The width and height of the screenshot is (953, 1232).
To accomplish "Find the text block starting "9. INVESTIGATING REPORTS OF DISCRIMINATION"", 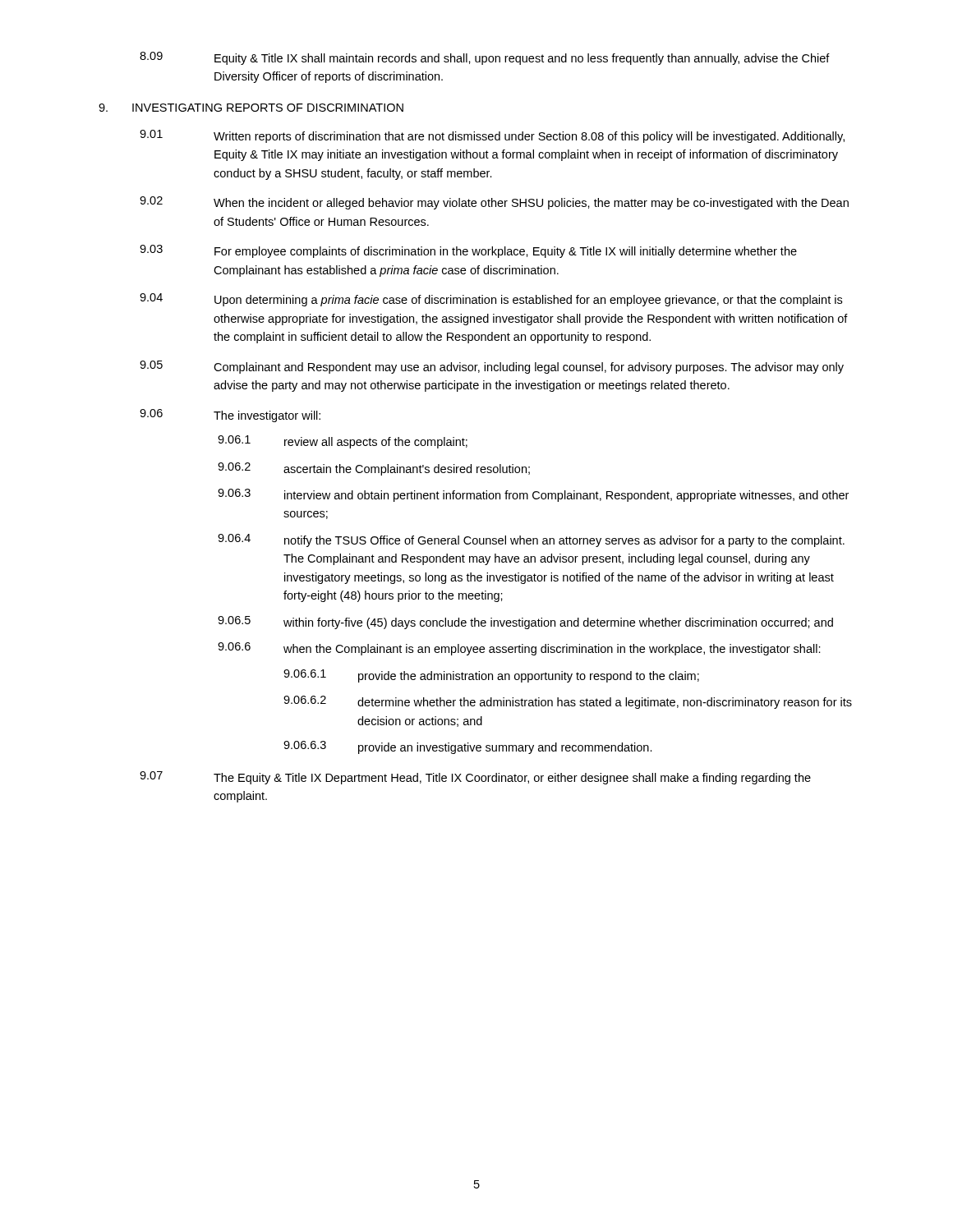I will tap(251, 108).
